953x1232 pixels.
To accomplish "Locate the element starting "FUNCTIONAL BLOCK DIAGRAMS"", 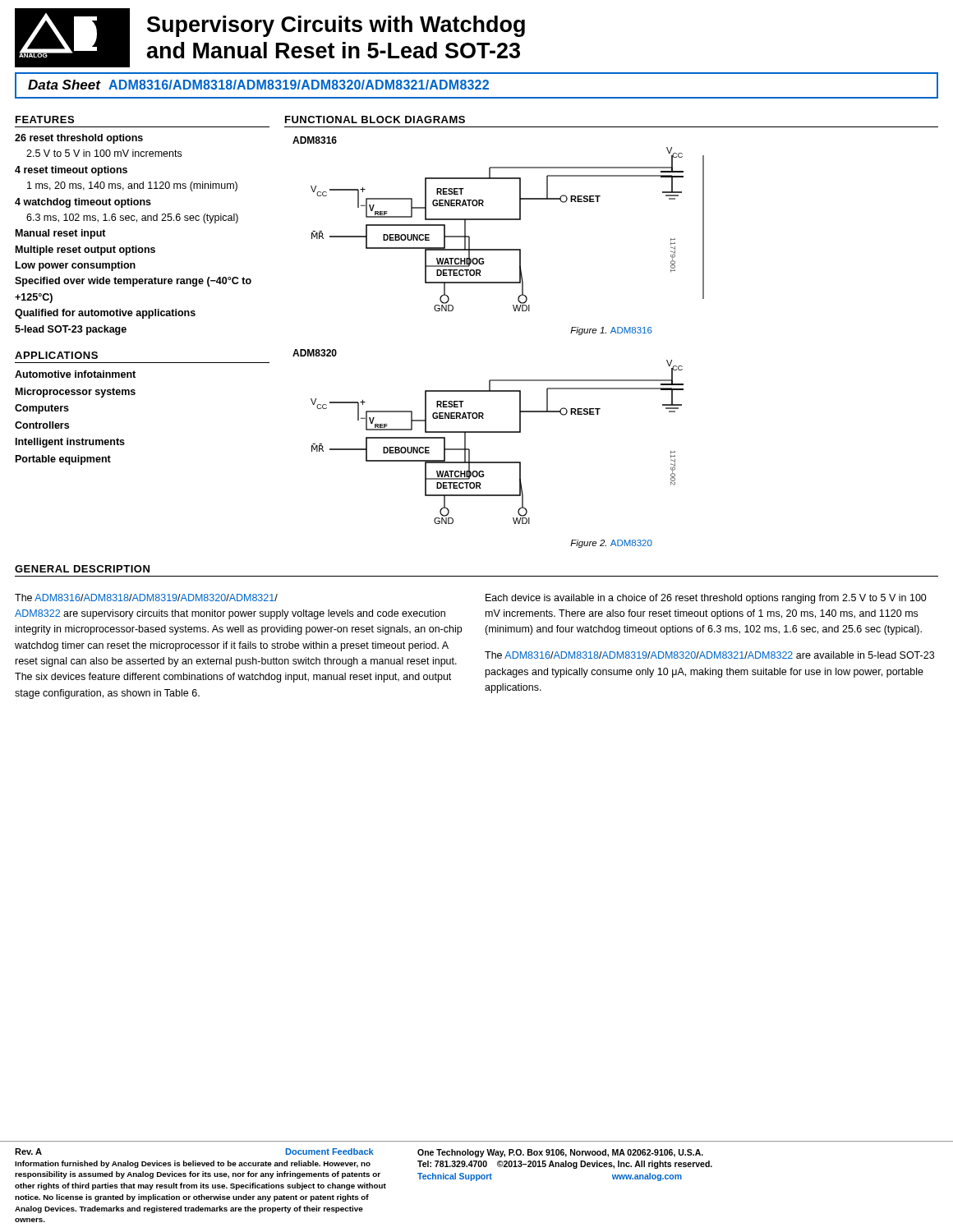I will [x=375, y=120].
